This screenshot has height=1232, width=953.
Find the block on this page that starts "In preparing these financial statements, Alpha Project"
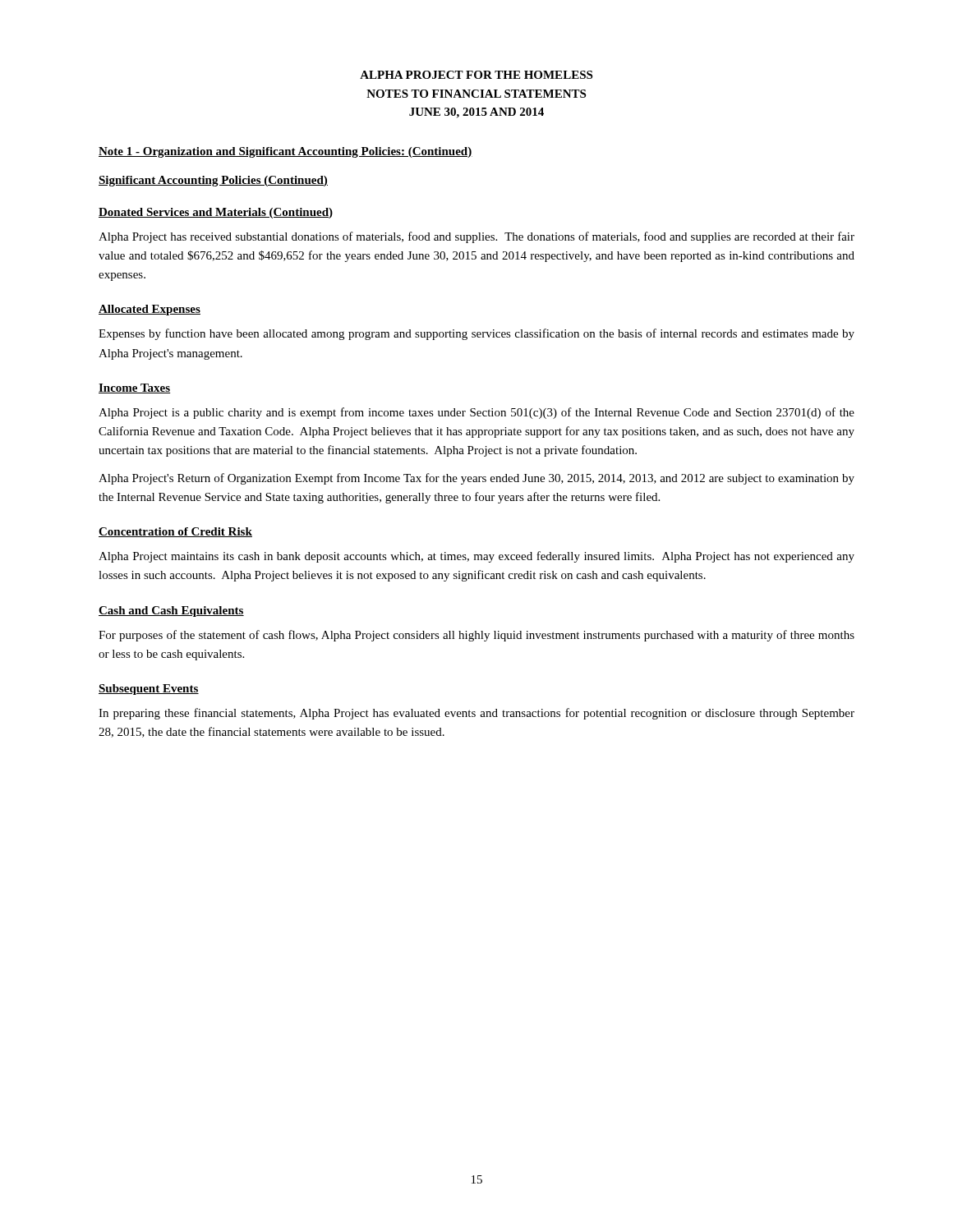click(x=476, y=722)
